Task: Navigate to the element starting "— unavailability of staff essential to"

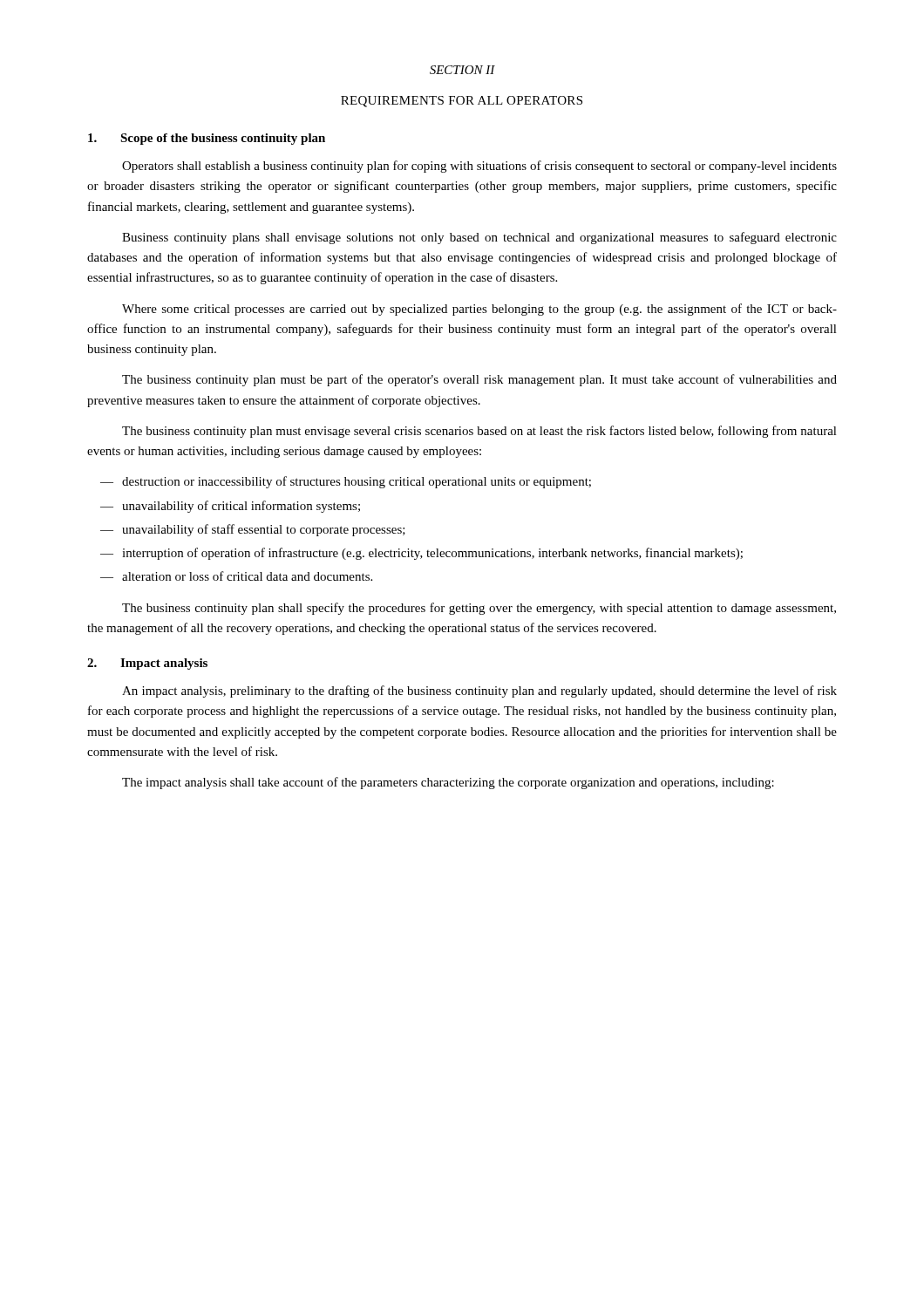Action: tap(253, 530)
